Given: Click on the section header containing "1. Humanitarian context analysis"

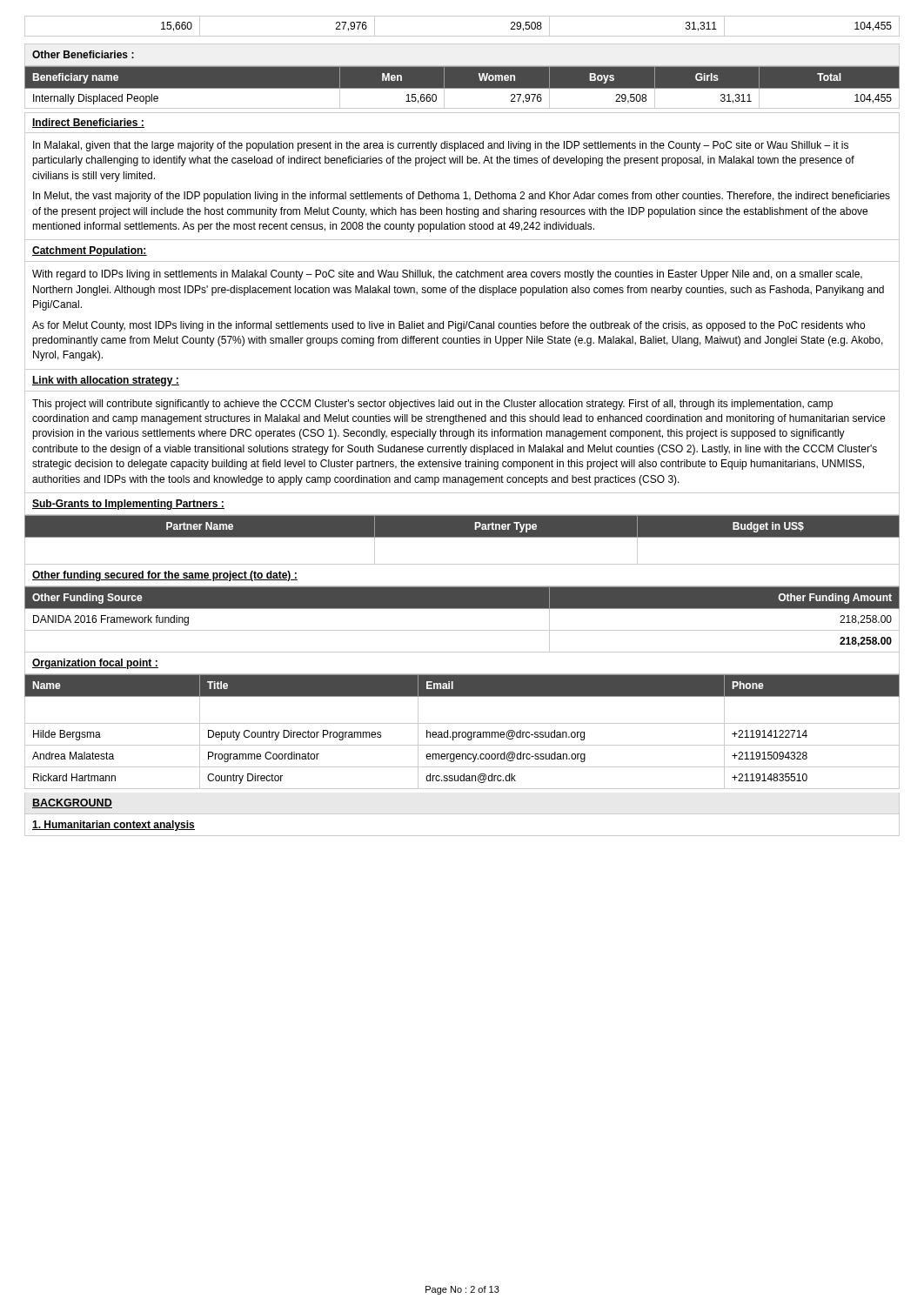Looking at the screenshot, I should pos(113,825).
